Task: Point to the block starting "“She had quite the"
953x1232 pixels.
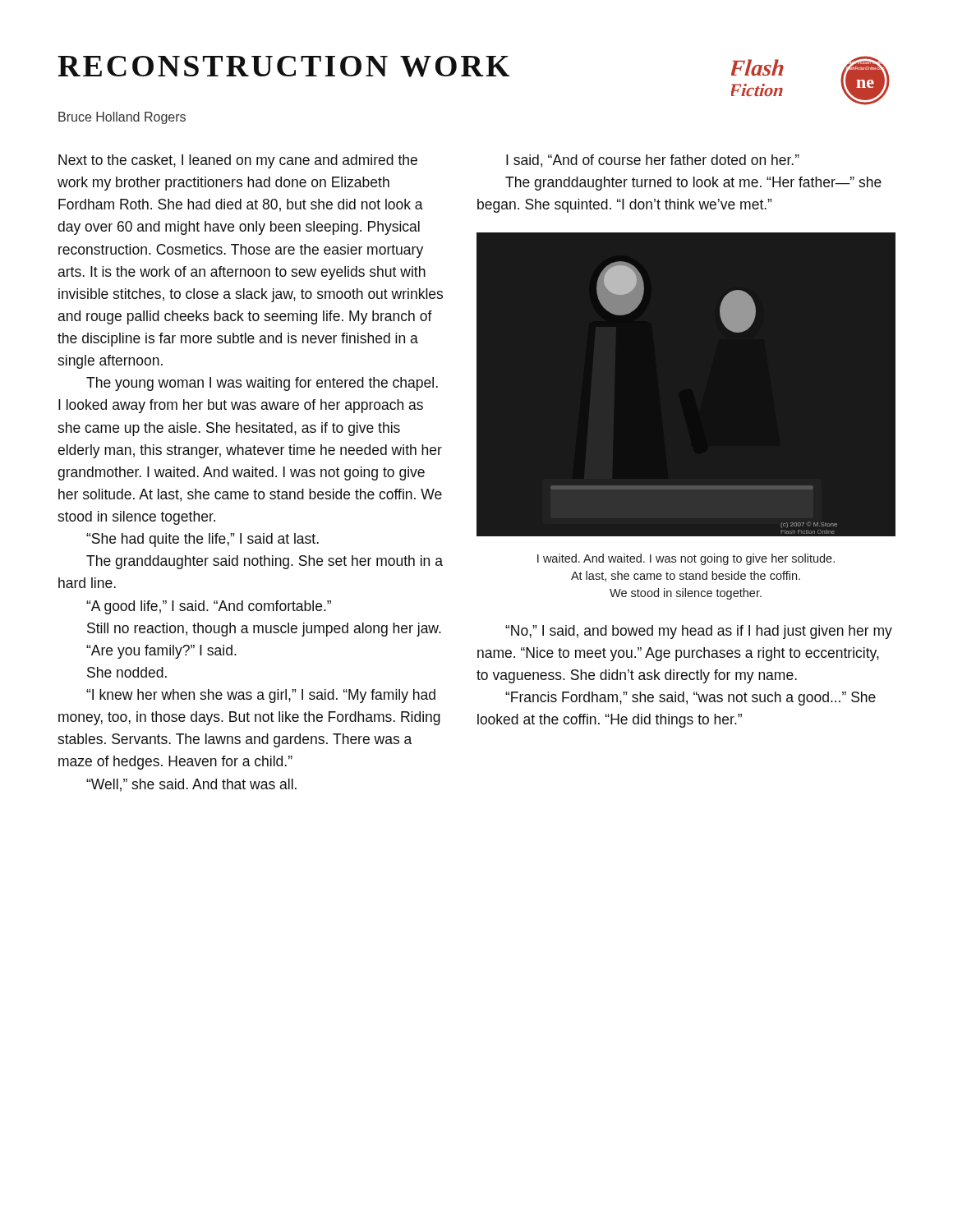Action: [251, 539]
